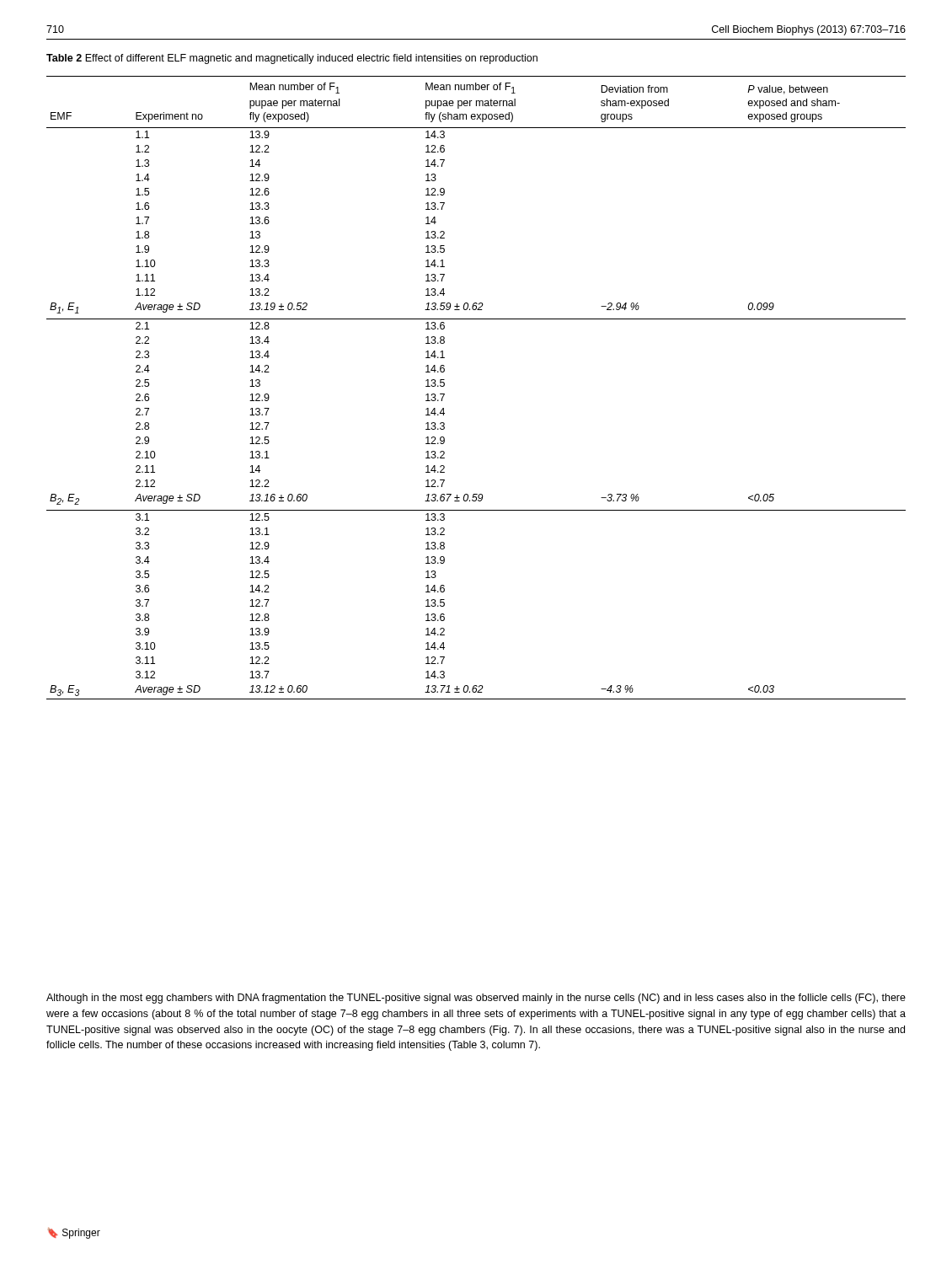Viewport: 952px width, 1264px height.
Task: Find the region starting "Although in the most"
Action: (476, 1022)
